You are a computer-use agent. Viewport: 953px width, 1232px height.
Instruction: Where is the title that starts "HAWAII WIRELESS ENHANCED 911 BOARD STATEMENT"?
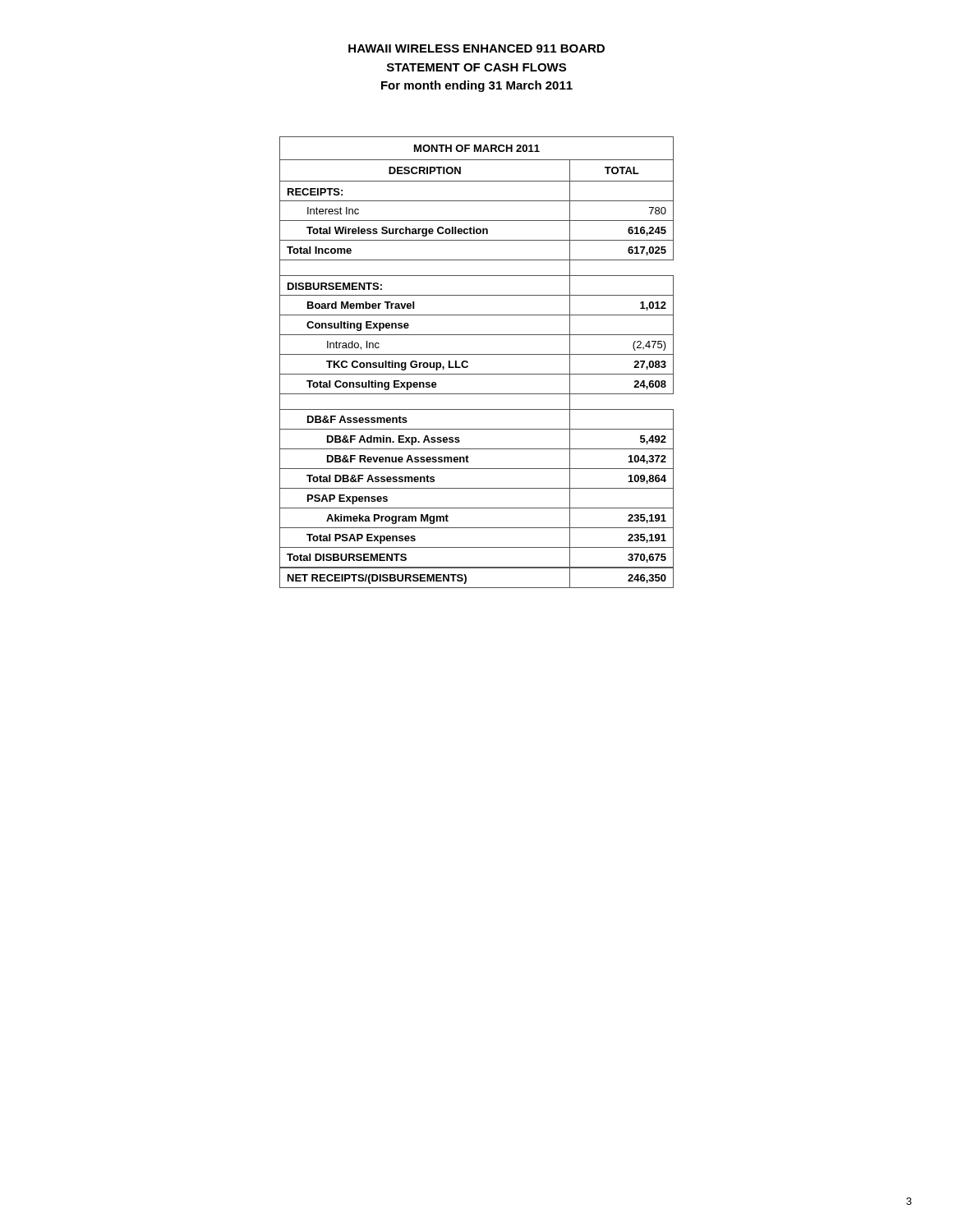(x=476, y=67)
